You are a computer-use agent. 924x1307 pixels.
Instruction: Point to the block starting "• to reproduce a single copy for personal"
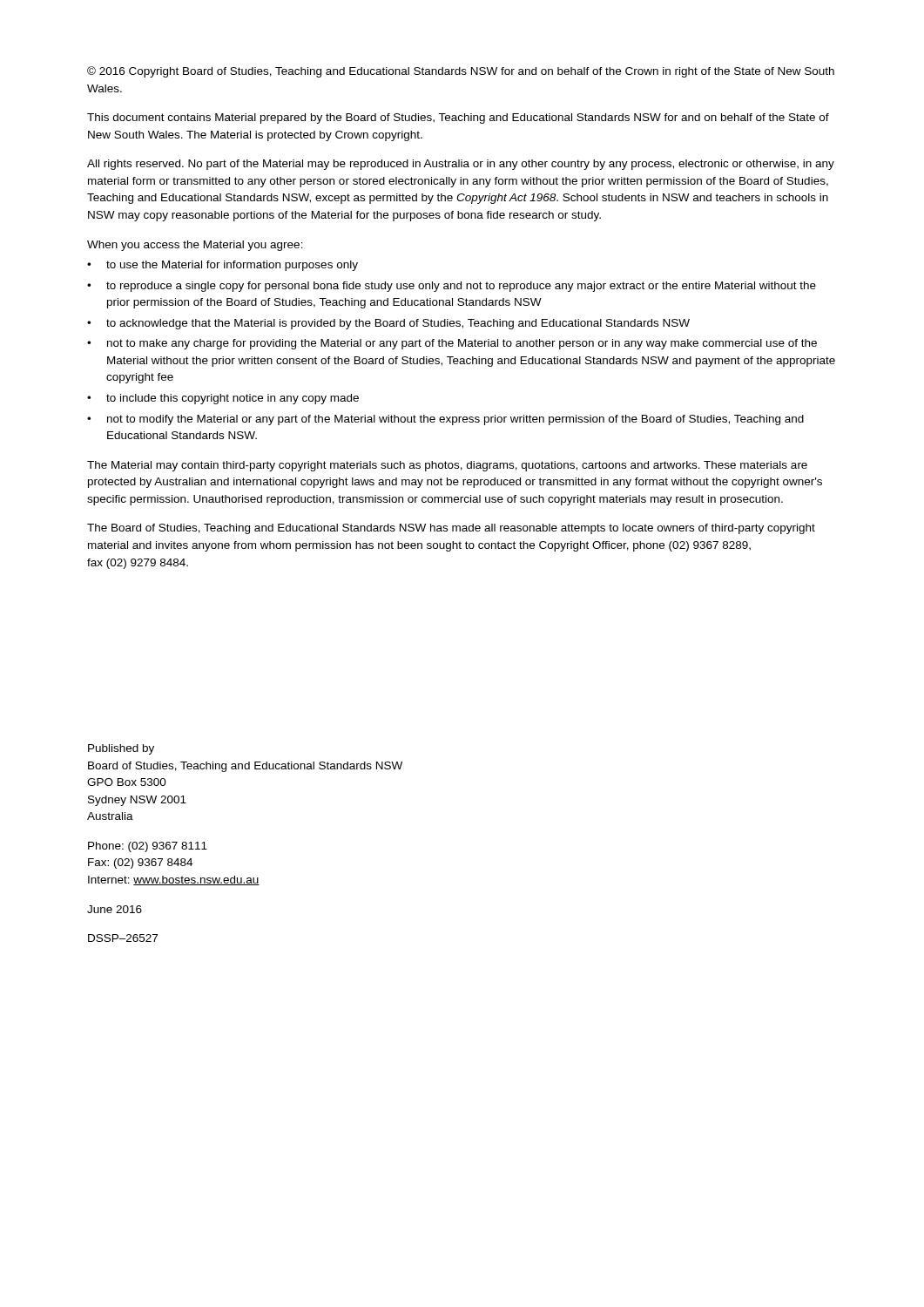pyautogui.click(x=462, y=294)
